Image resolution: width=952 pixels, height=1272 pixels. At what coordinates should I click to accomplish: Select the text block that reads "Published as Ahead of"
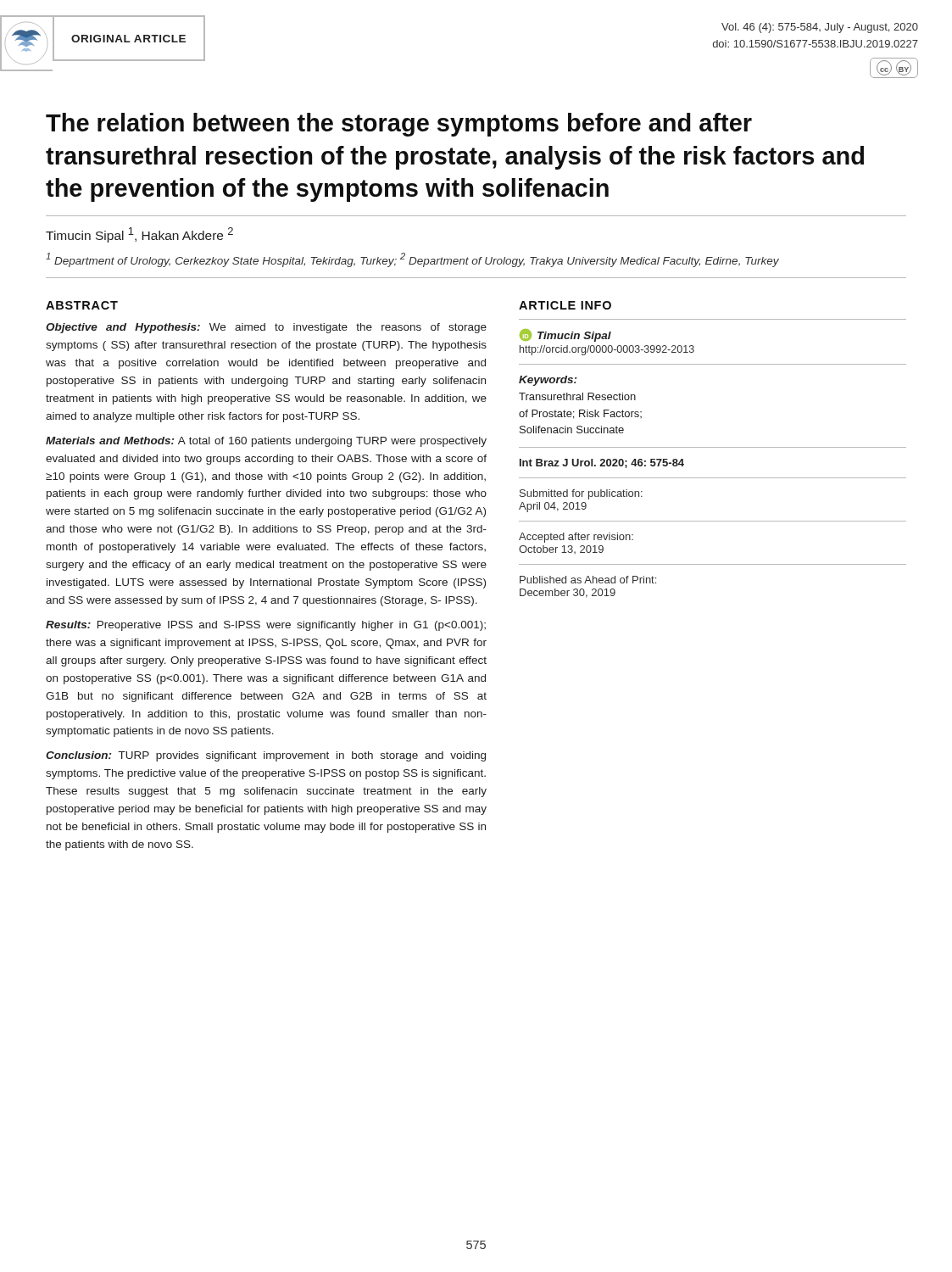click(x=588, y=586)
